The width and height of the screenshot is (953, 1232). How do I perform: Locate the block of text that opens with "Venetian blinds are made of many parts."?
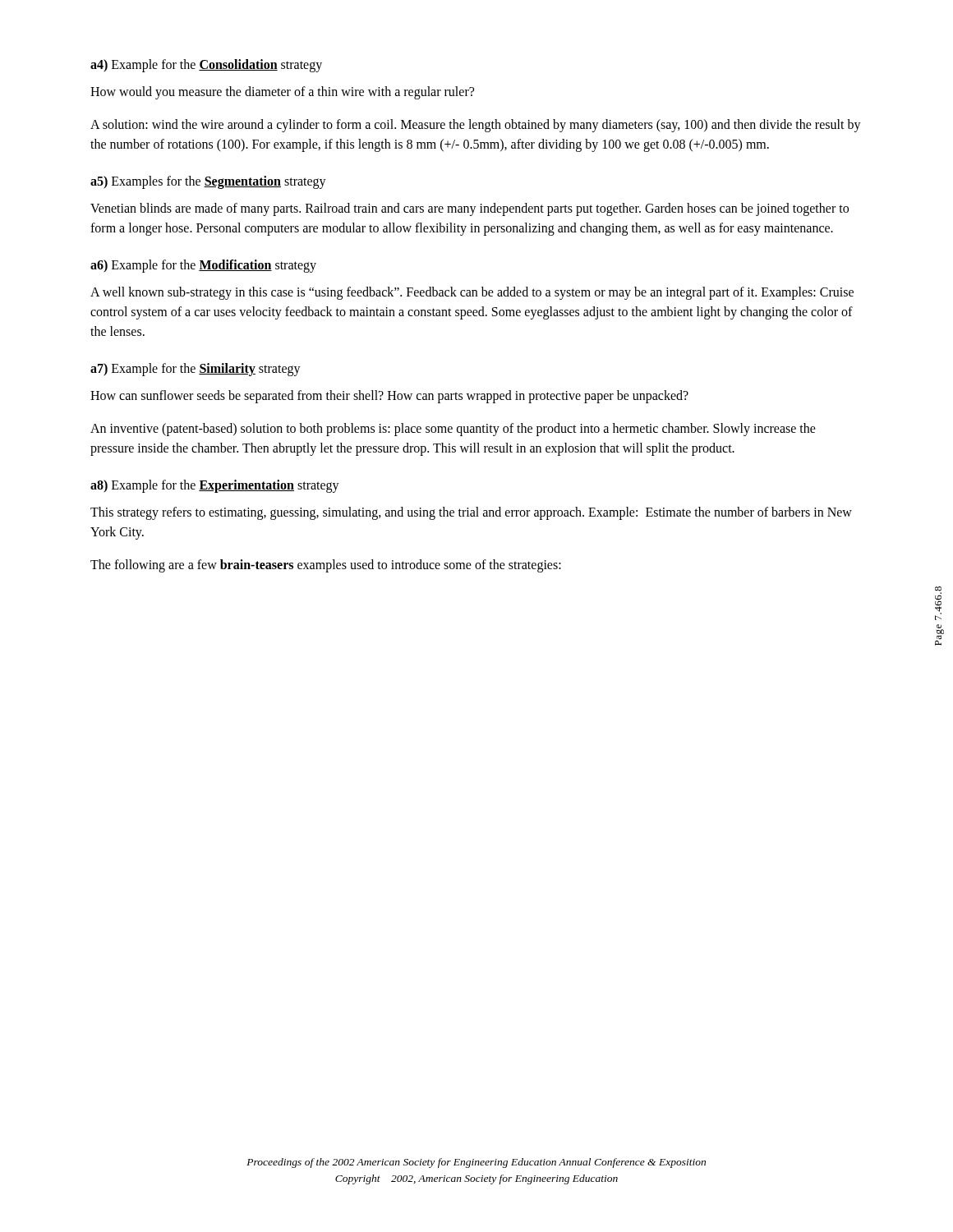pyautogui.click(x=470, y=218)
